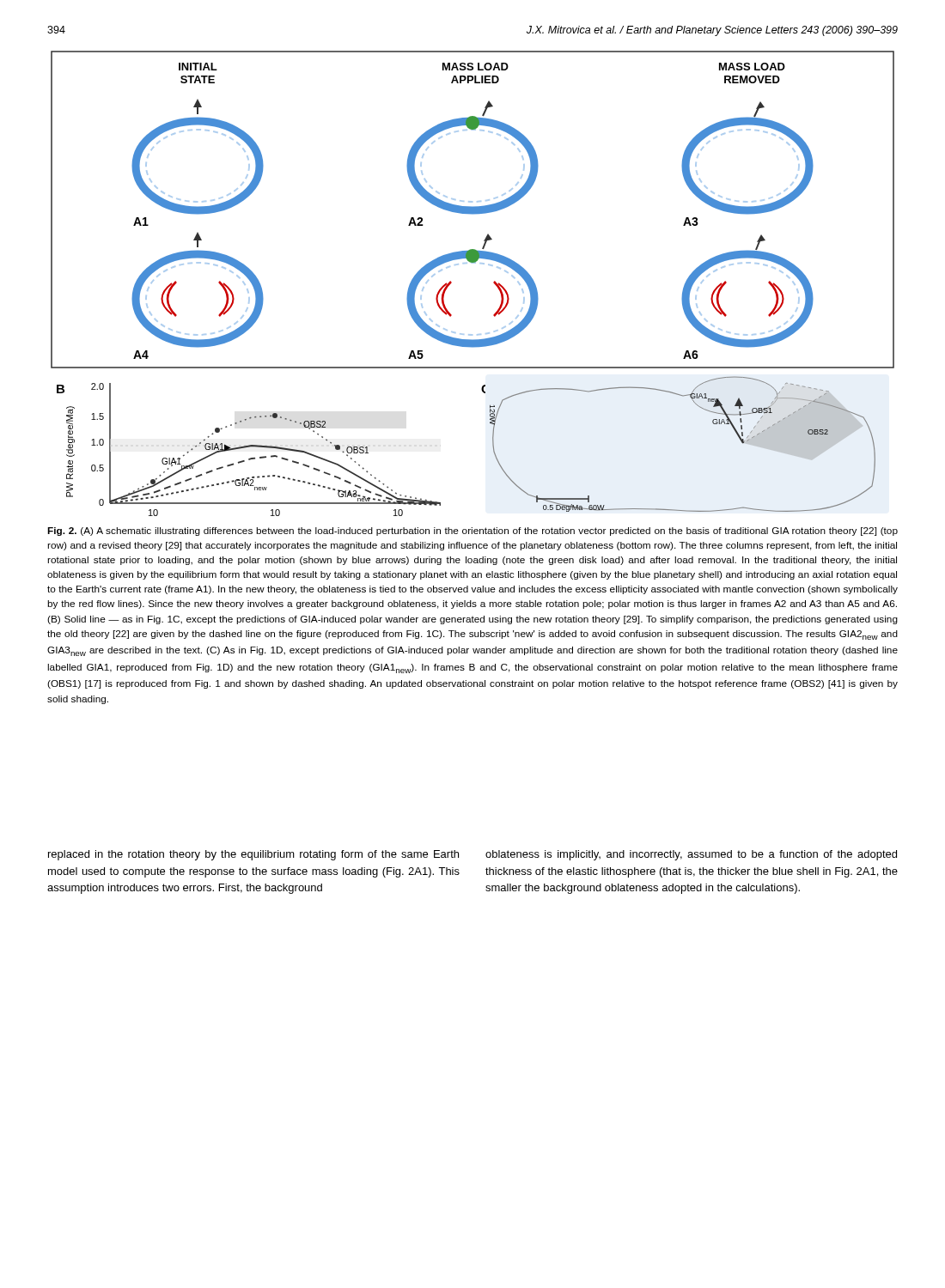Screen dimensions: 1288x945
Task: Find the text block with the text "replaced in the rotation"
Action: click(253, 871)
